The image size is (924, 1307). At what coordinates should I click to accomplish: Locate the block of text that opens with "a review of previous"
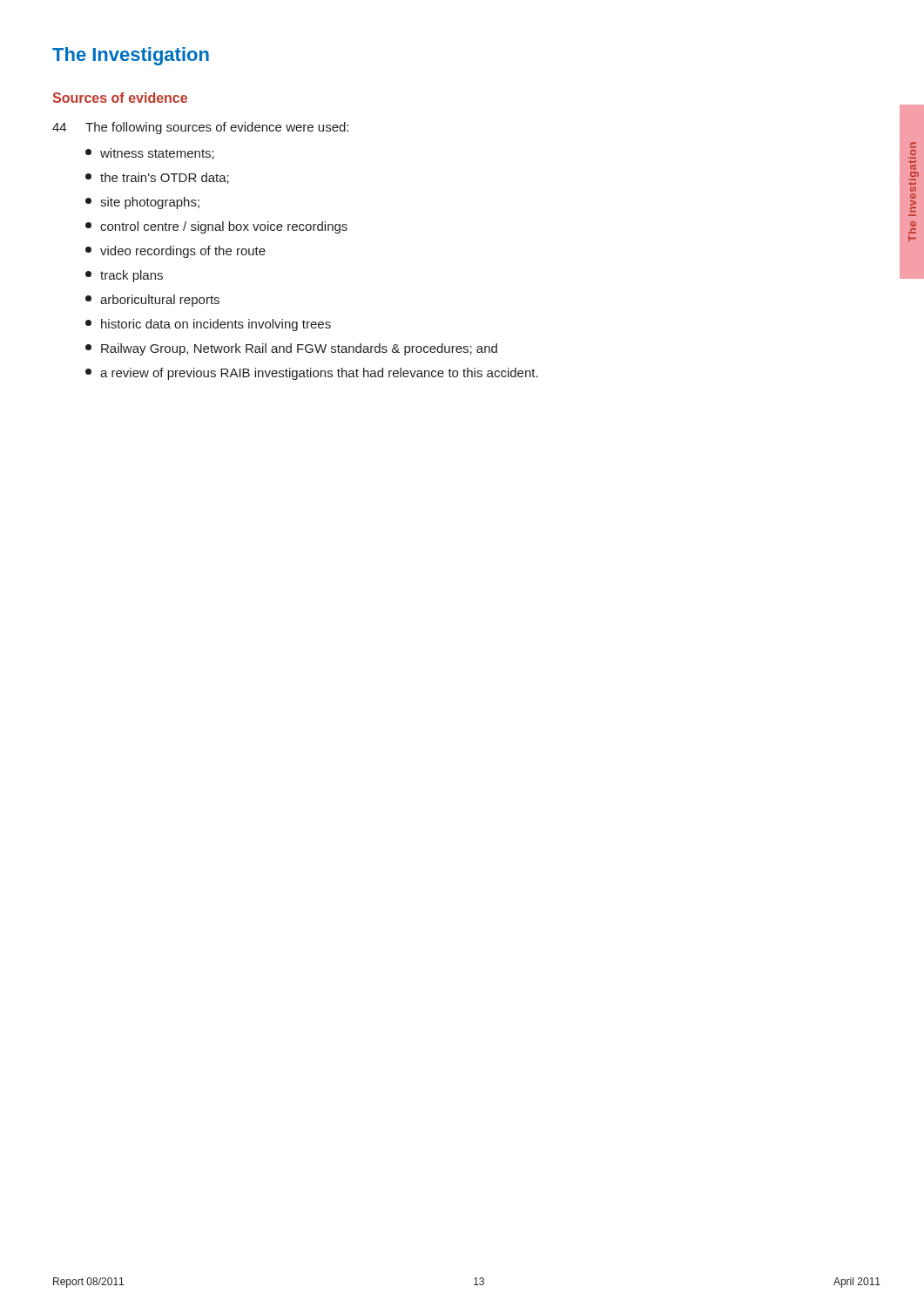tap(312, 373)
